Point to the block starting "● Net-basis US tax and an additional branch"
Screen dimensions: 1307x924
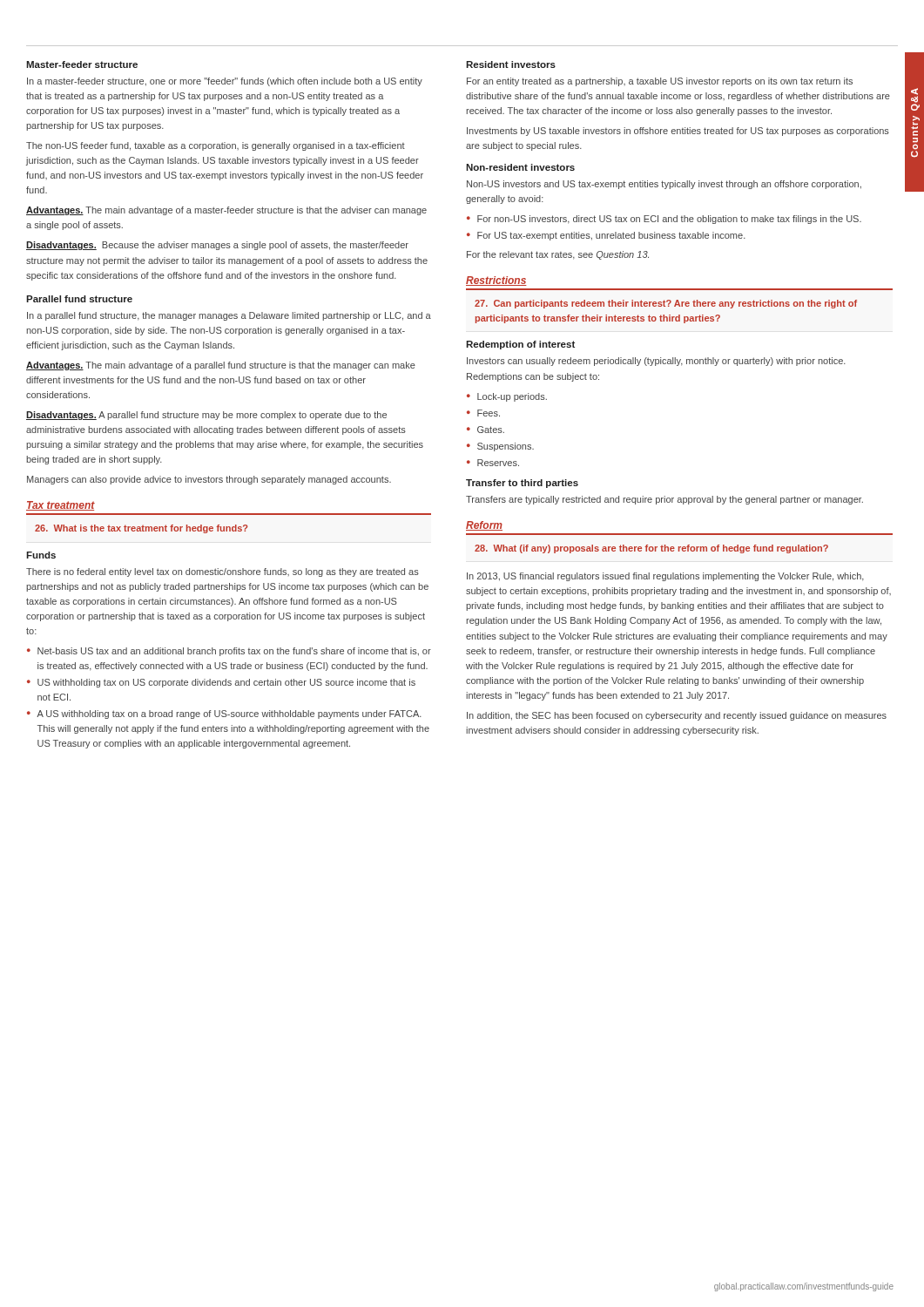coord(229,659)
